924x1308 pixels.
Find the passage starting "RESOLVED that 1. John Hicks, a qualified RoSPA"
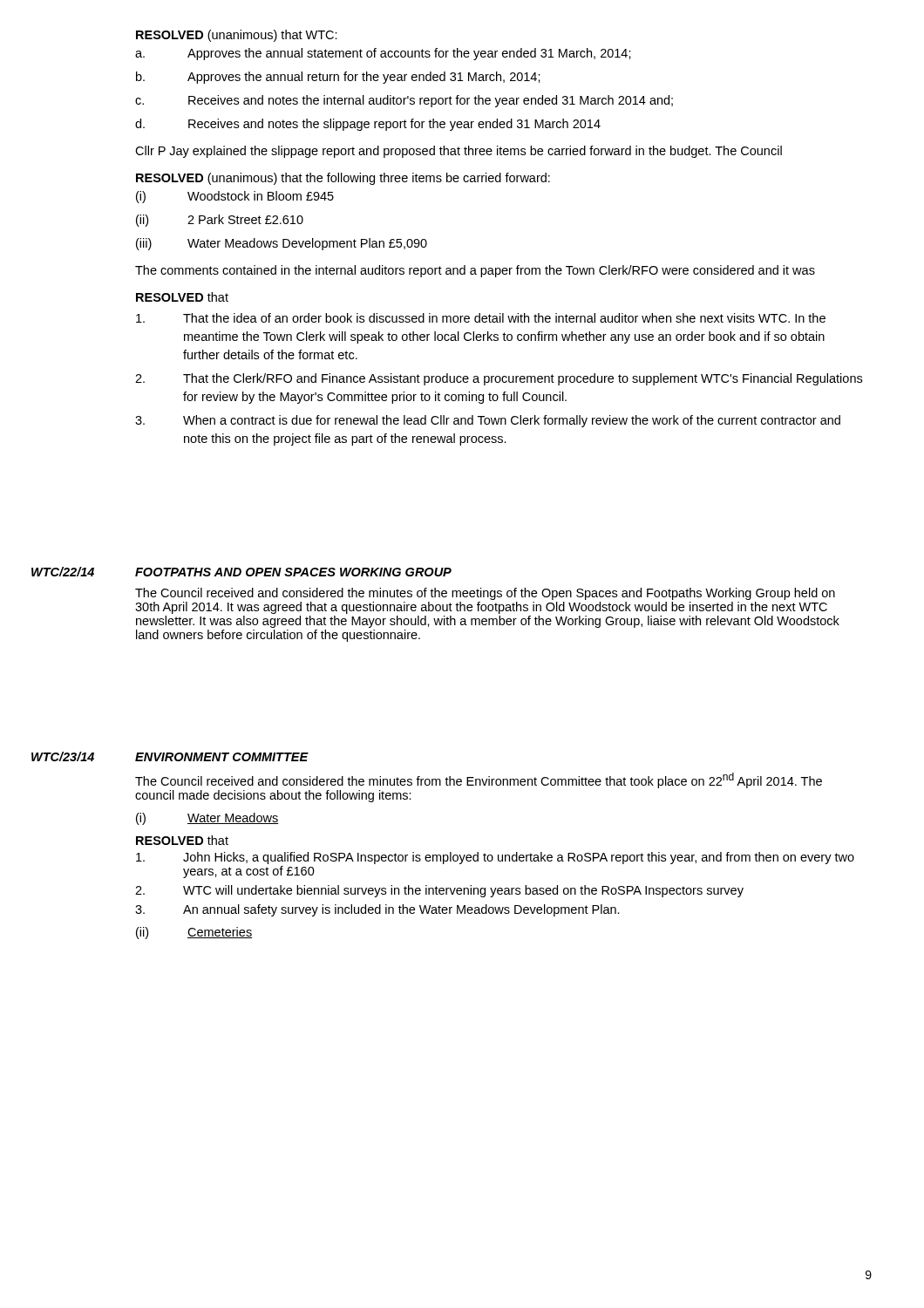(x=182, y=840)
